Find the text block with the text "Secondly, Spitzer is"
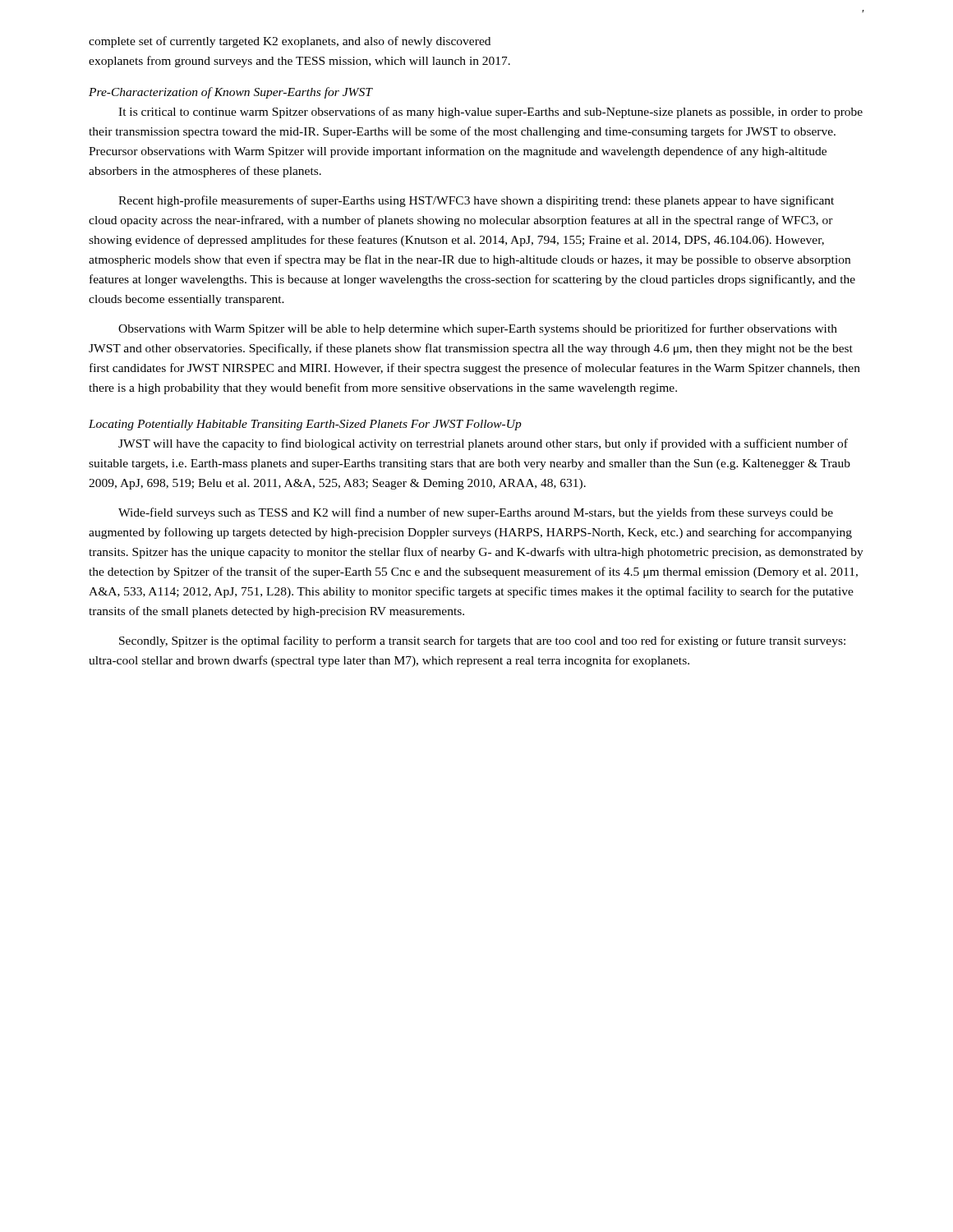 [x=476, y=651]
